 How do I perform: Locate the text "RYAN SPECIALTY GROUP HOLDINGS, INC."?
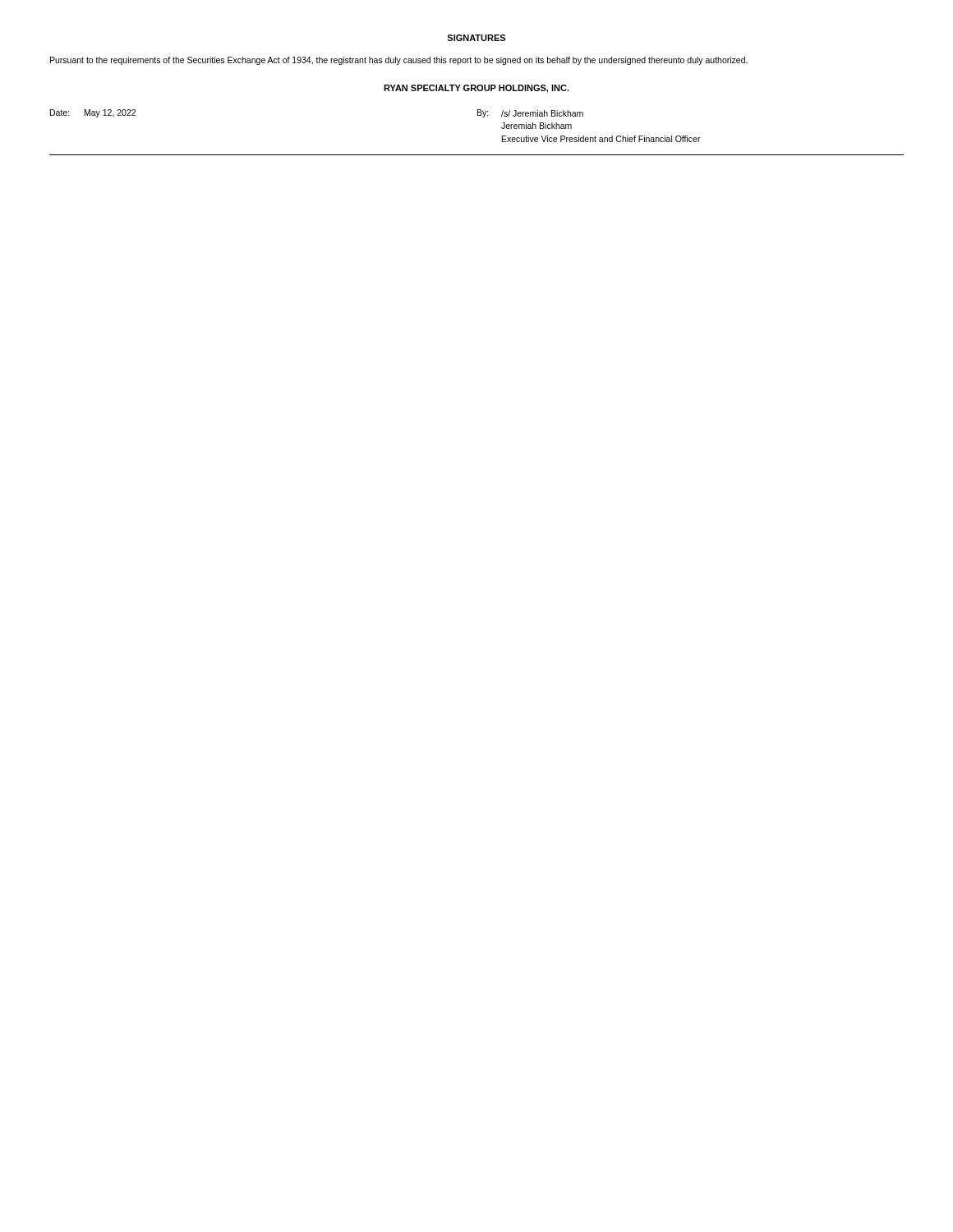pos(476,88)
